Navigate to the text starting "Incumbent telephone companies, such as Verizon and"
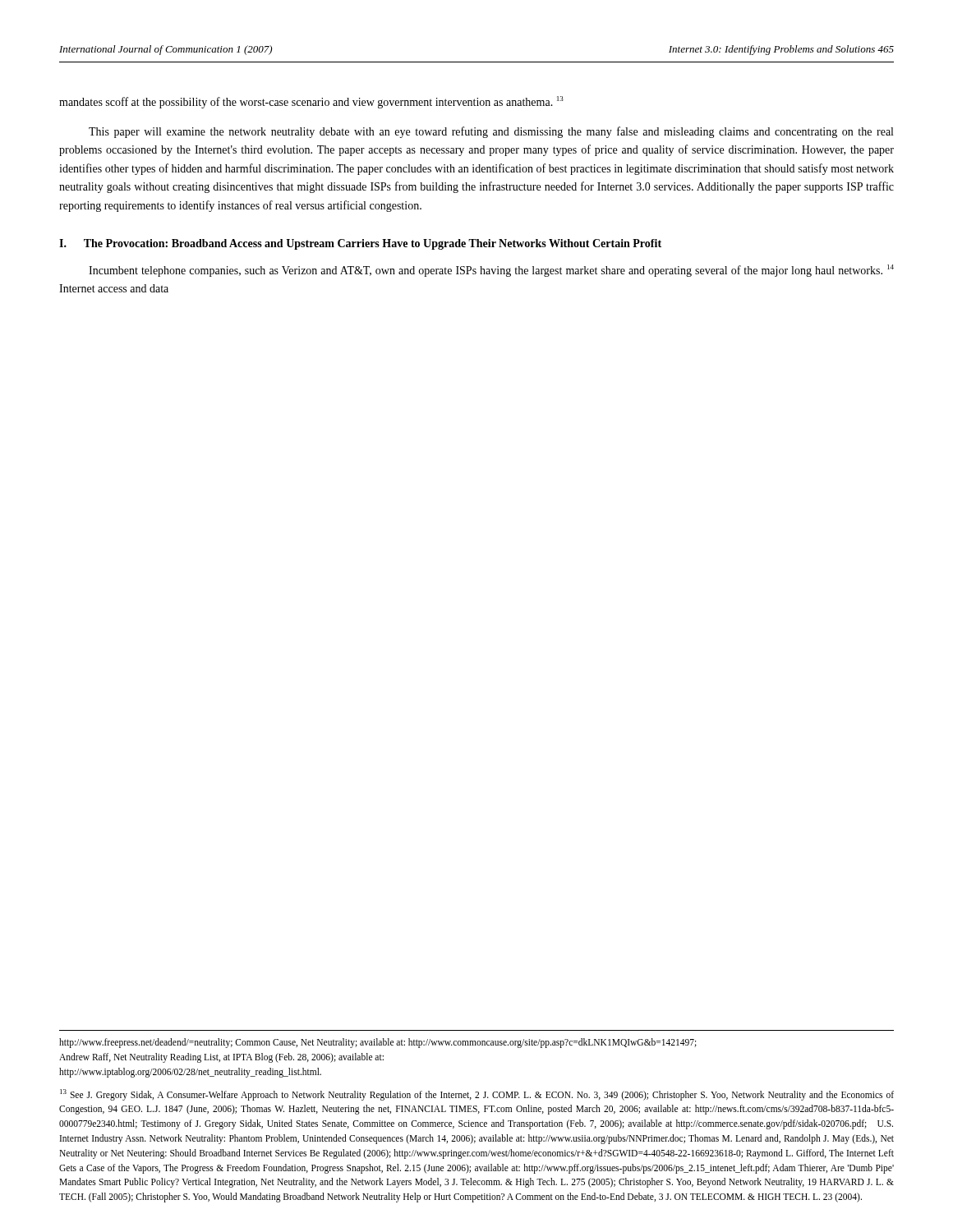 click(476, 279)
